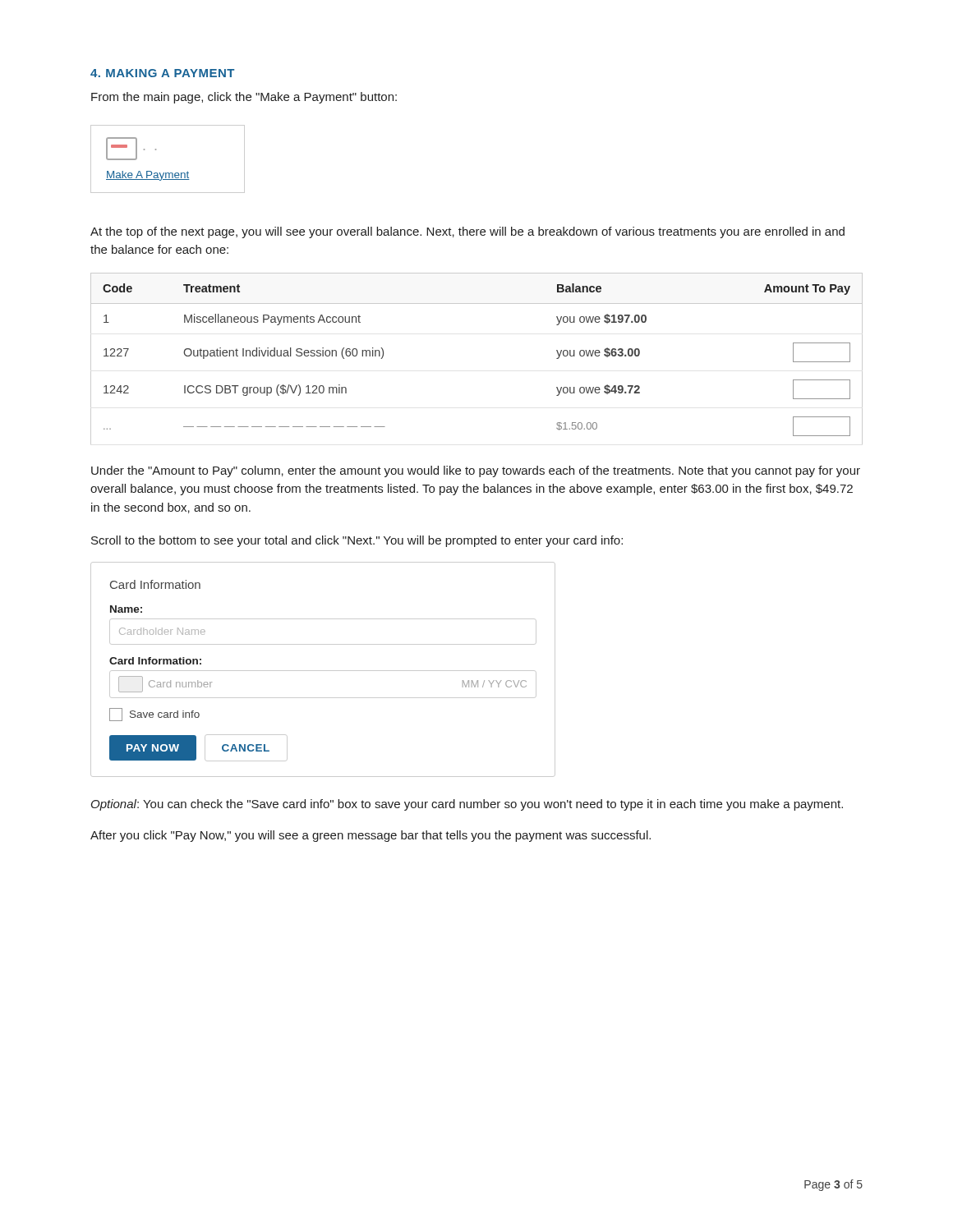Point to the element starting "After you click "Pay Now," you will"
This screenshot has width=953, height=1232.
tap(371, 835)
